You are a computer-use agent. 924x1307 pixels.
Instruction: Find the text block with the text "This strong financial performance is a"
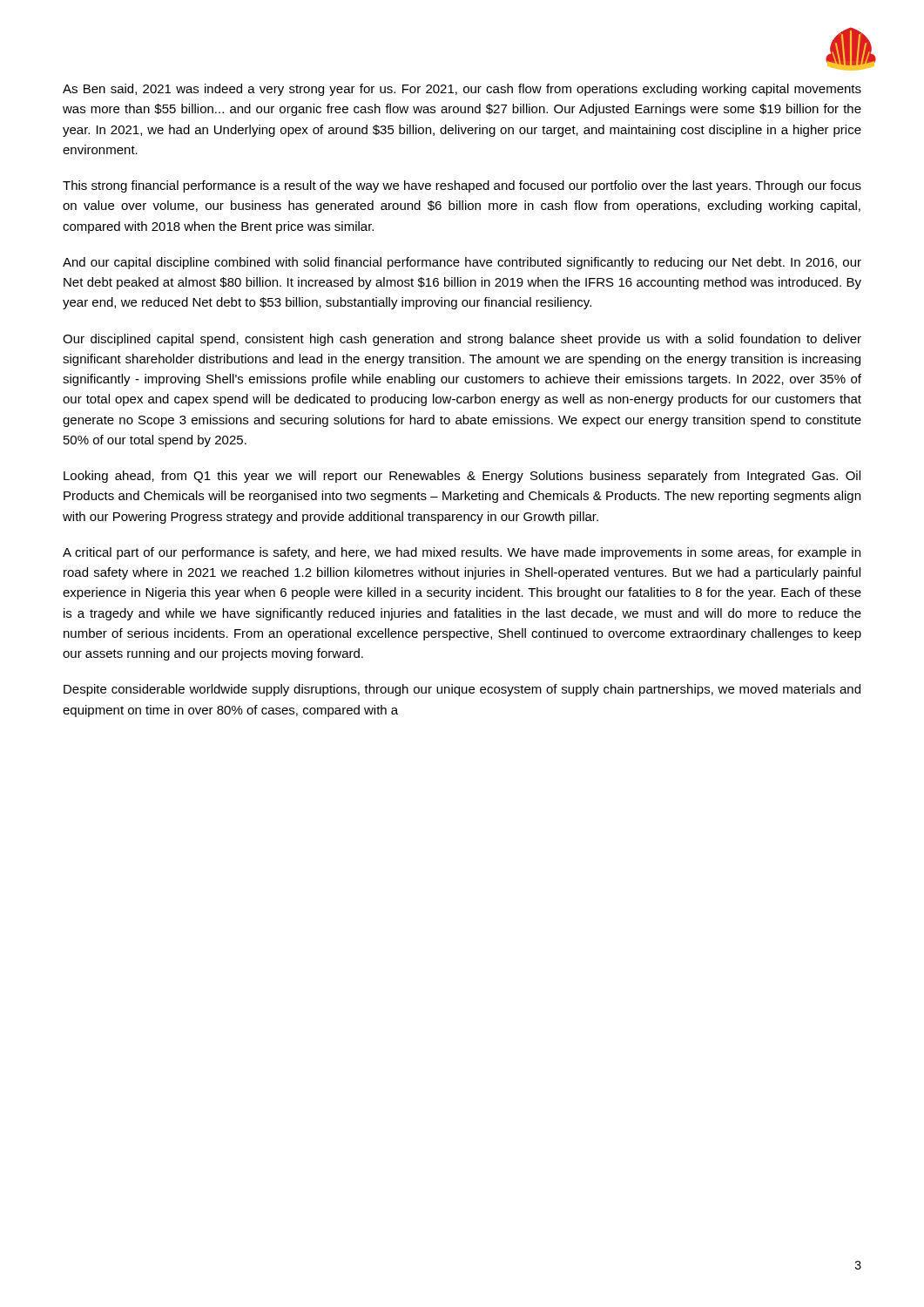click(462, 205)
